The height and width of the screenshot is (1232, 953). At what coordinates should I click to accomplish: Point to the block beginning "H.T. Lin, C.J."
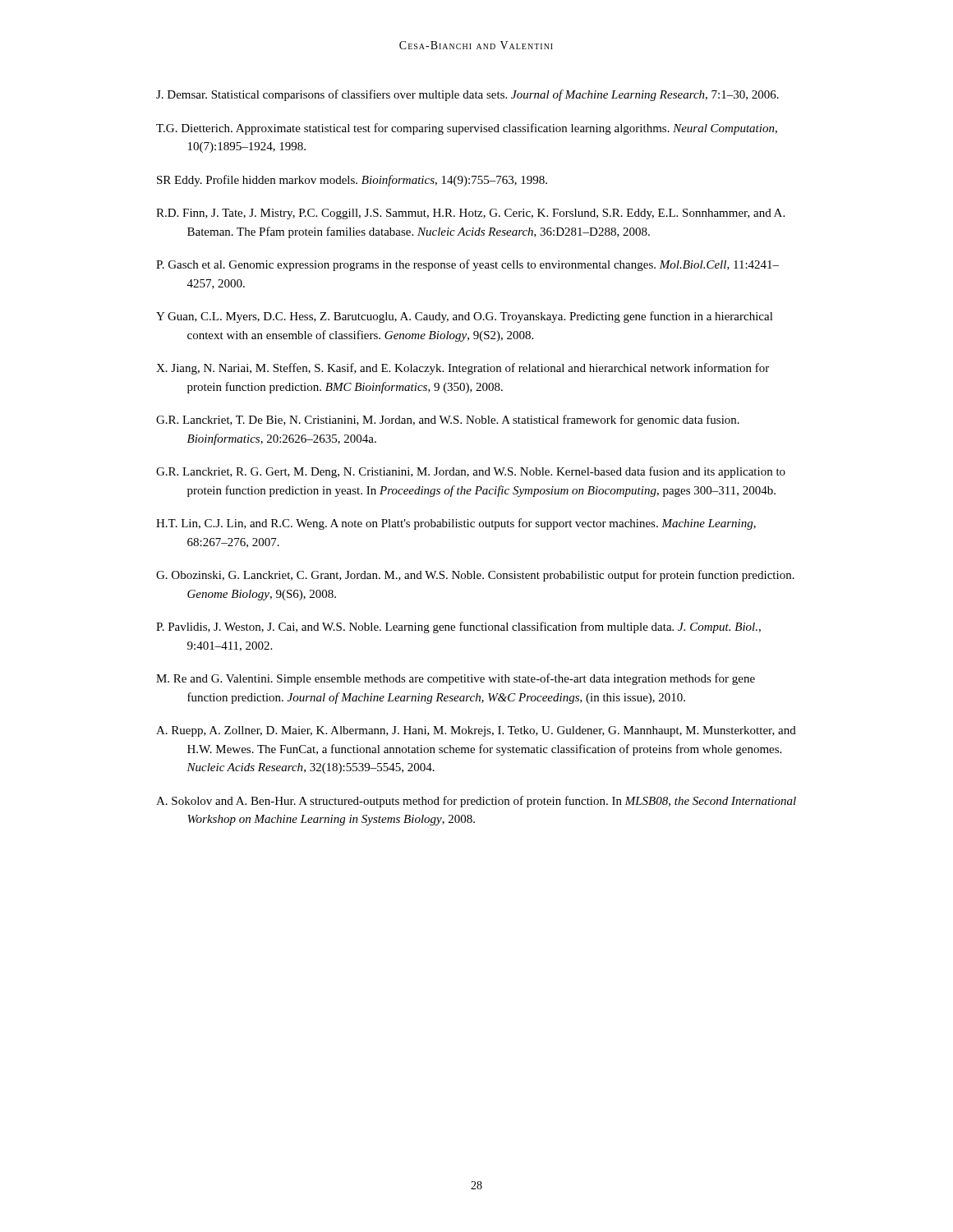click(x=456, y=532)
